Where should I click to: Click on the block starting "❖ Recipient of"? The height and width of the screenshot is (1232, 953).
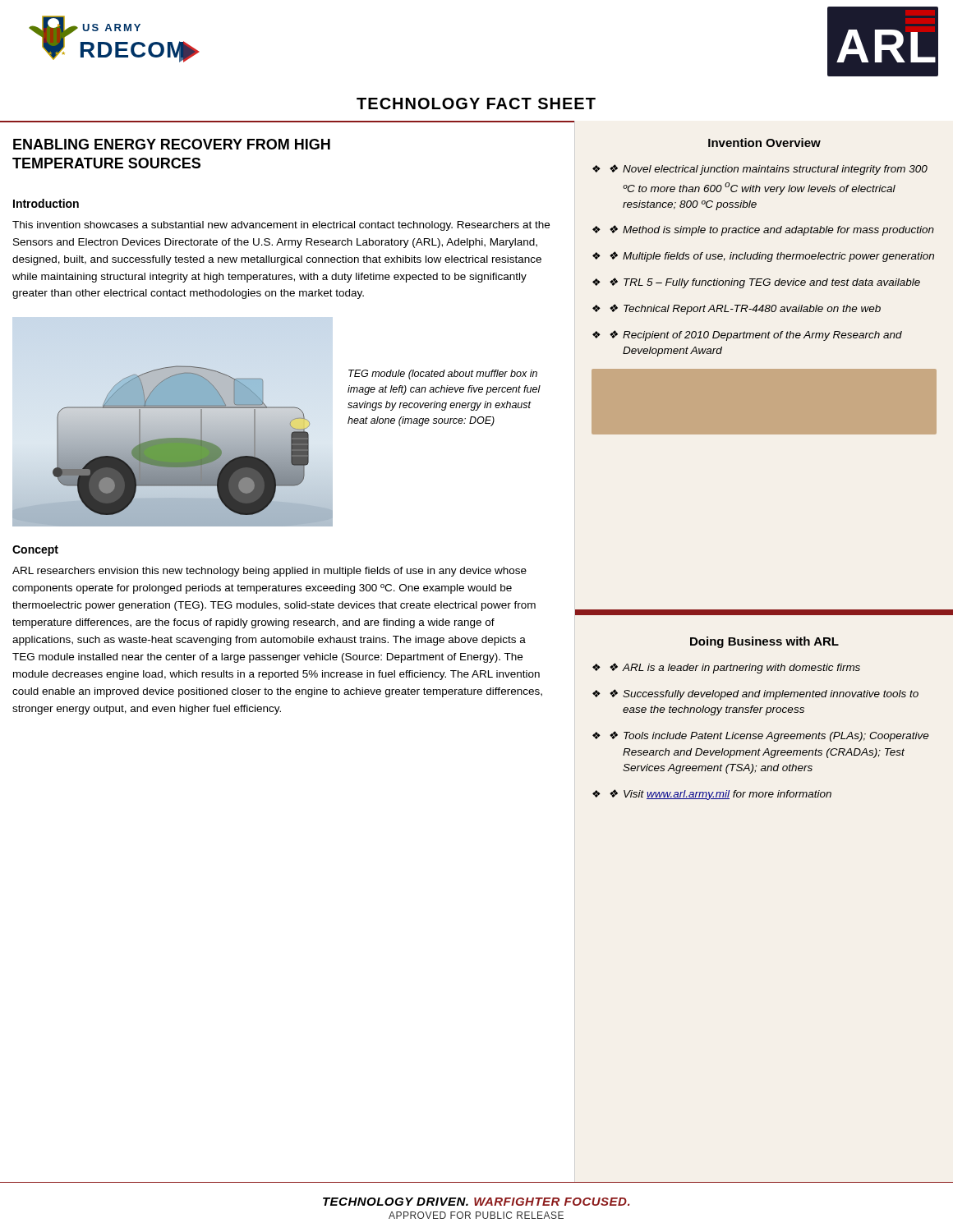[772, 343]
